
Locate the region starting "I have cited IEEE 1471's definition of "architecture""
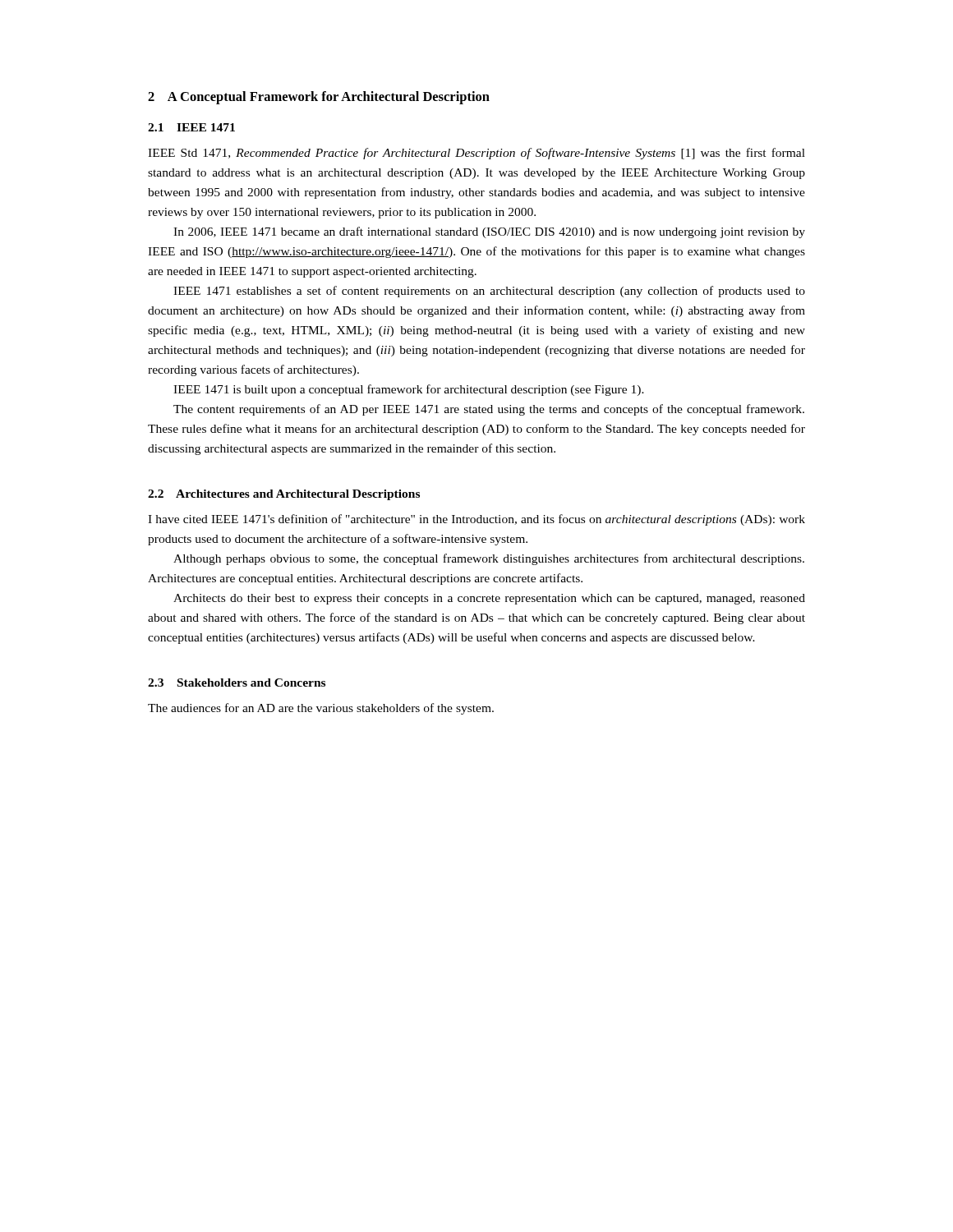click(476, 578)
